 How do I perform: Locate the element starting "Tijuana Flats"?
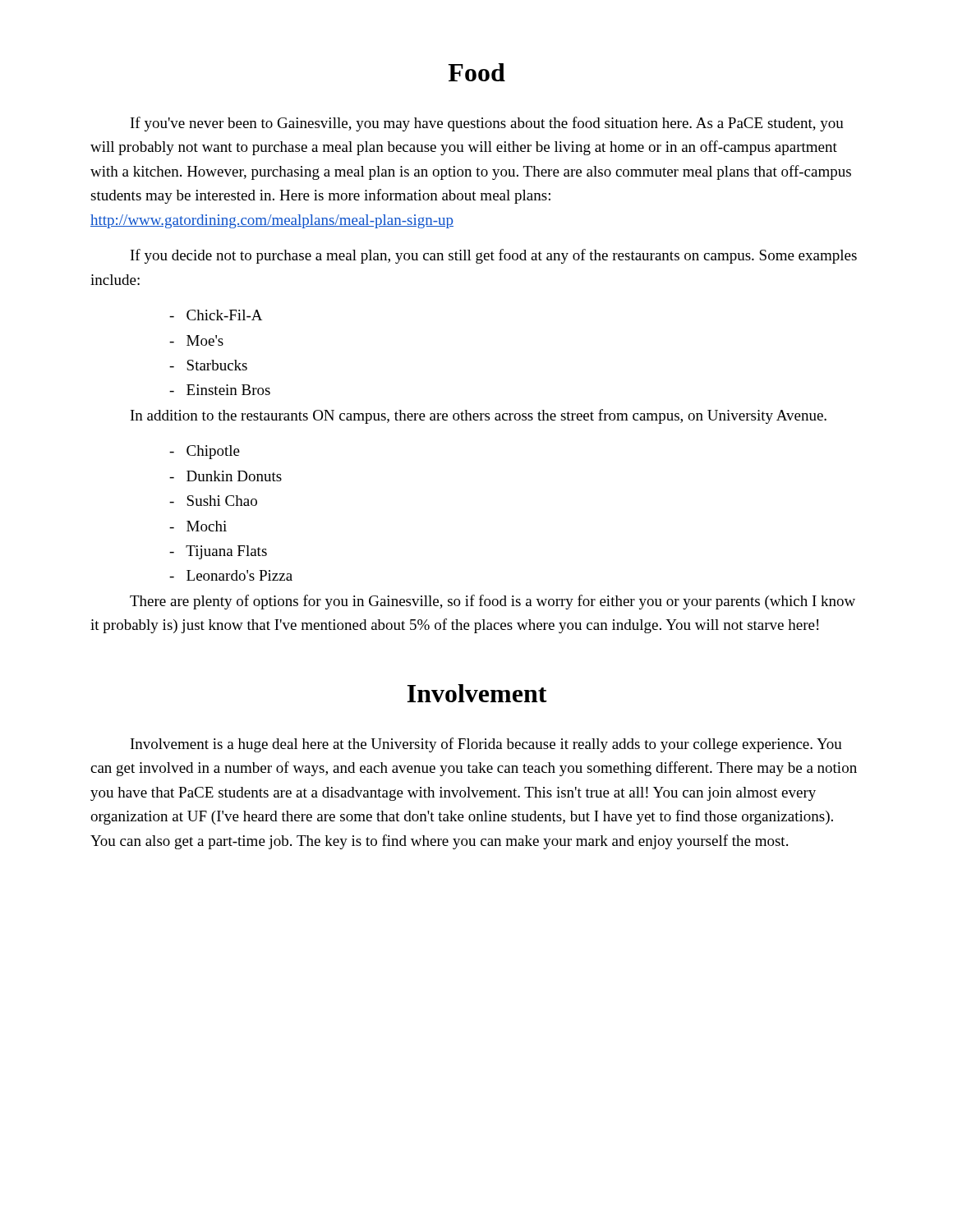[x=218, y=551]
